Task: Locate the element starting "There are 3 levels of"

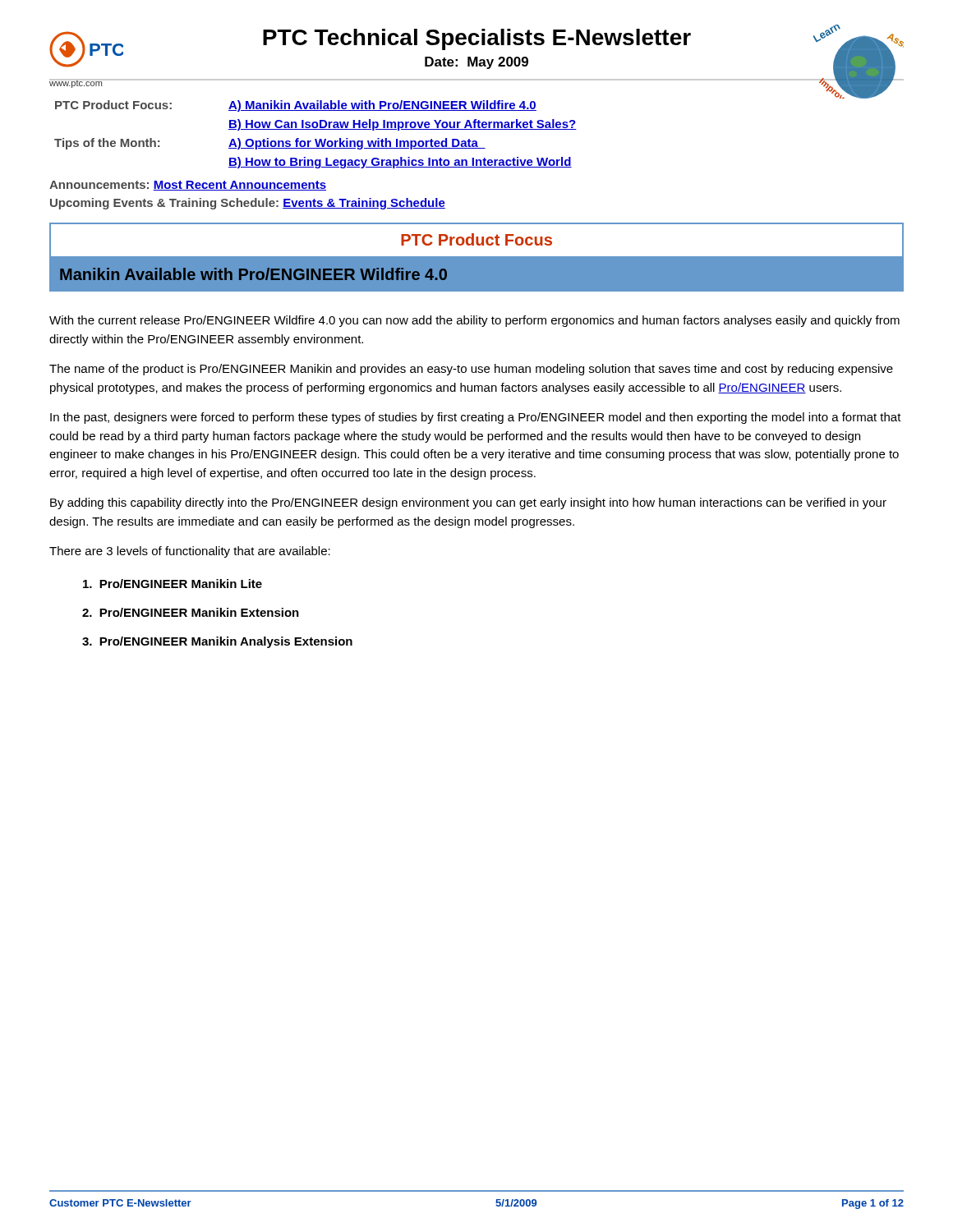Action: [190, 551]
